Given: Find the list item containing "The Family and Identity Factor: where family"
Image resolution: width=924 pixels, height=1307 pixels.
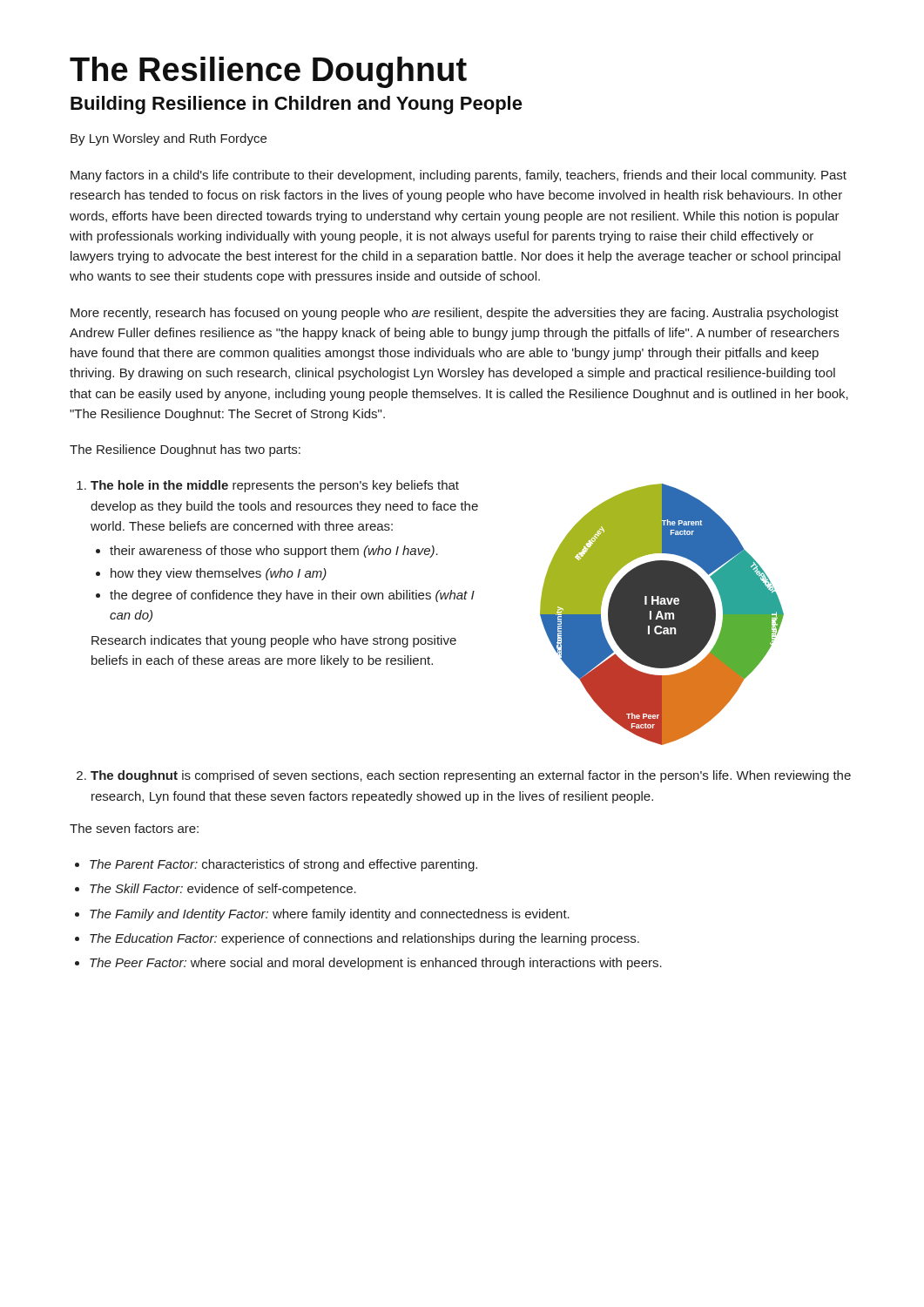Looking at the screenshot, I should click(x=329, y=913).
